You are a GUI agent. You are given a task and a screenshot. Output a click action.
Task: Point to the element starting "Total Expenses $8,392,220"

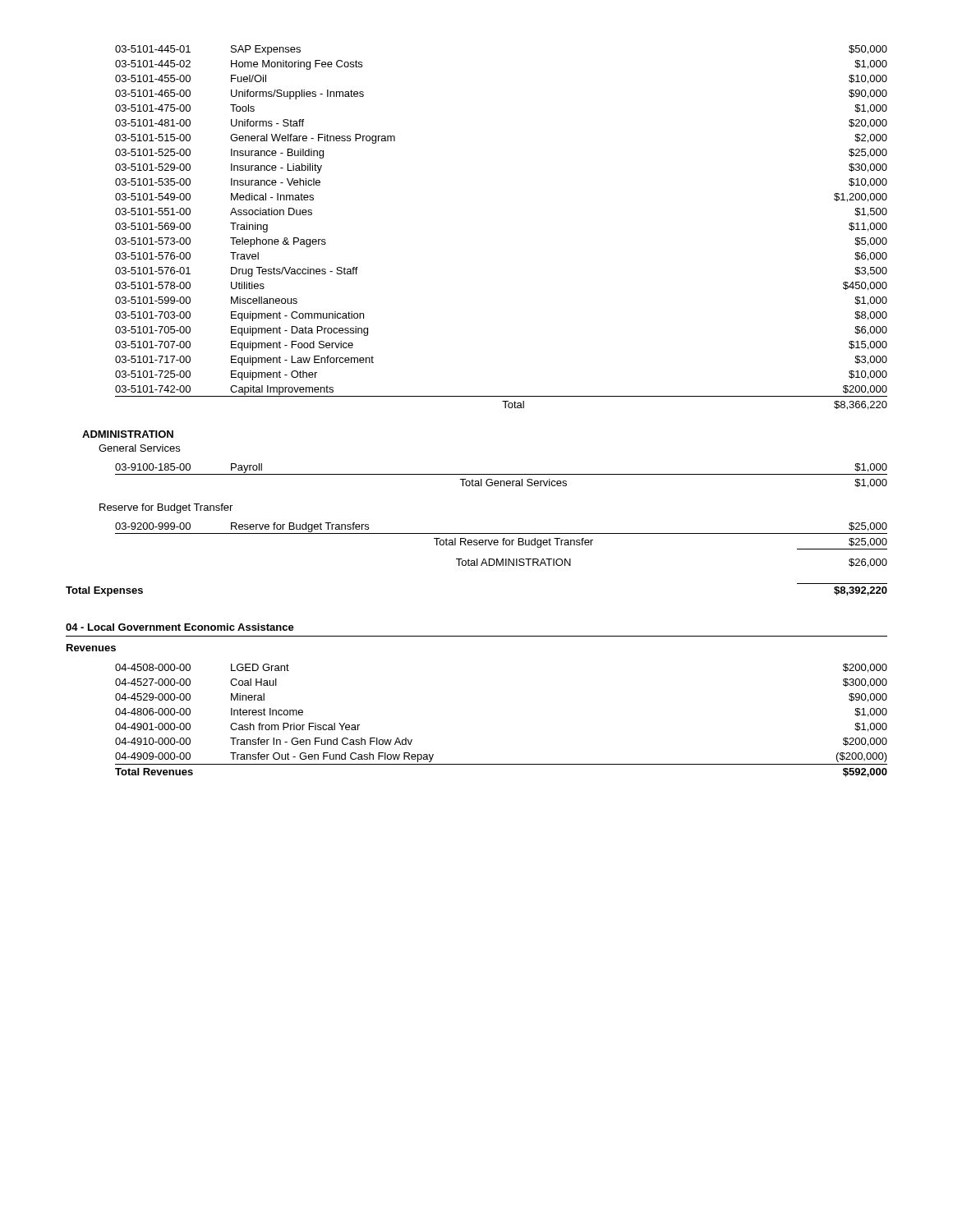[x=99, y=591]
